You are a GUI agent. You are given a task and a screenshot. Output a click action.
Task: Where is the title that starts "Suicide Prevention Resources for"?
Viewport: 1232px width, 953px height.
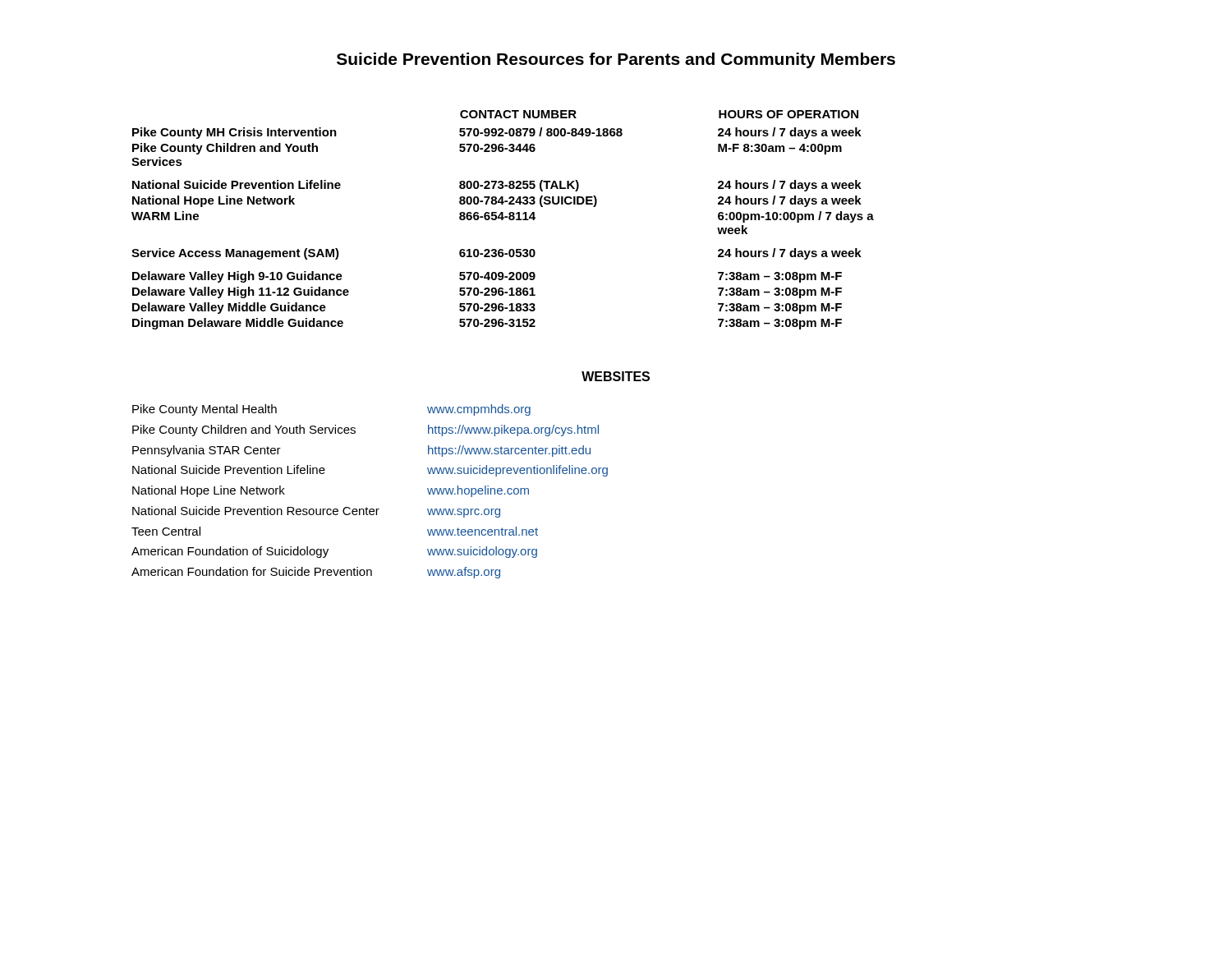coord(616,59)
